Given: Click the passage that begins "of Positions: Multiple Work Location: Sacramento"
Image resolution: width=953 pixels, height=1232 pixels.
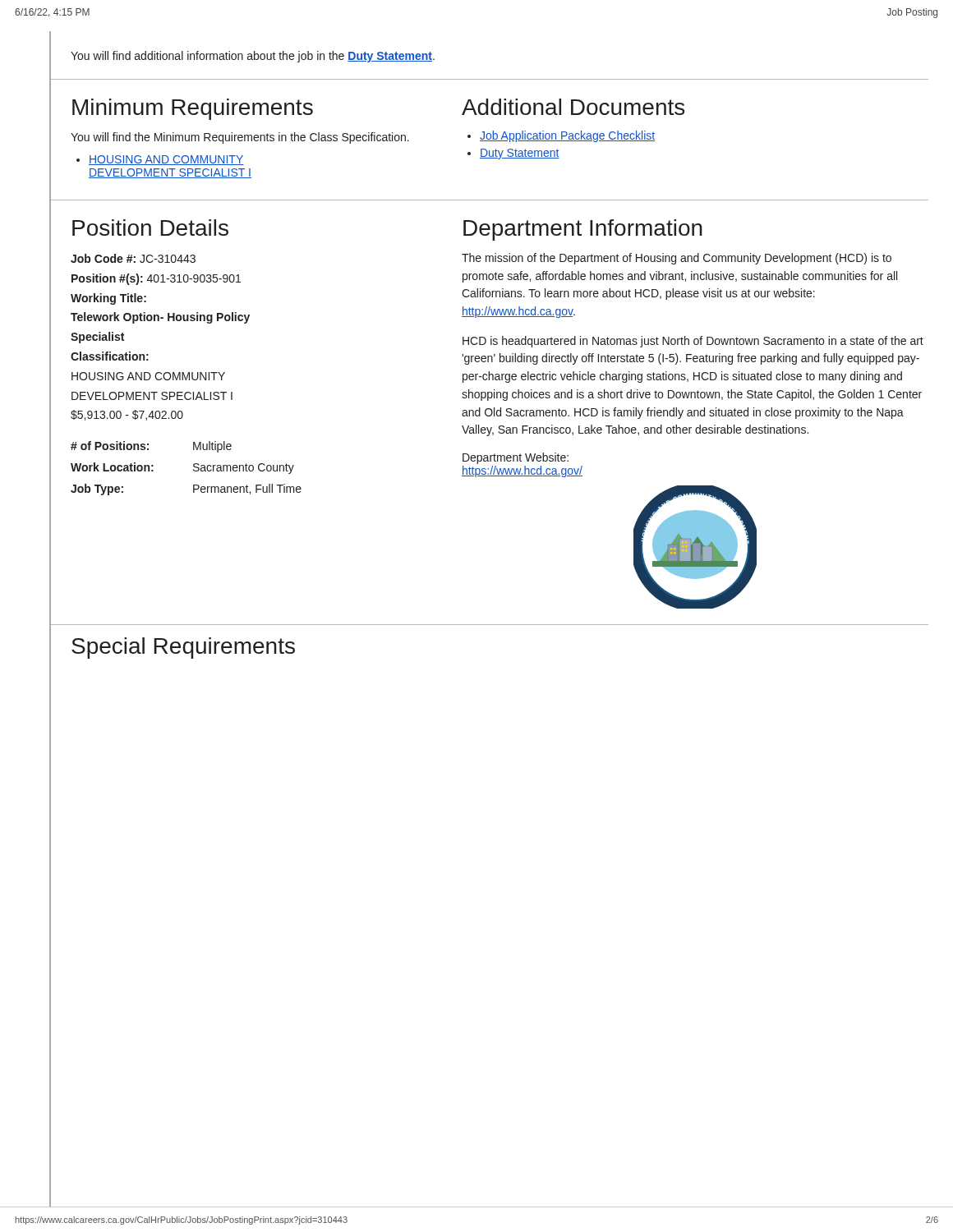Looking at the screenshot, I should 254,468.
